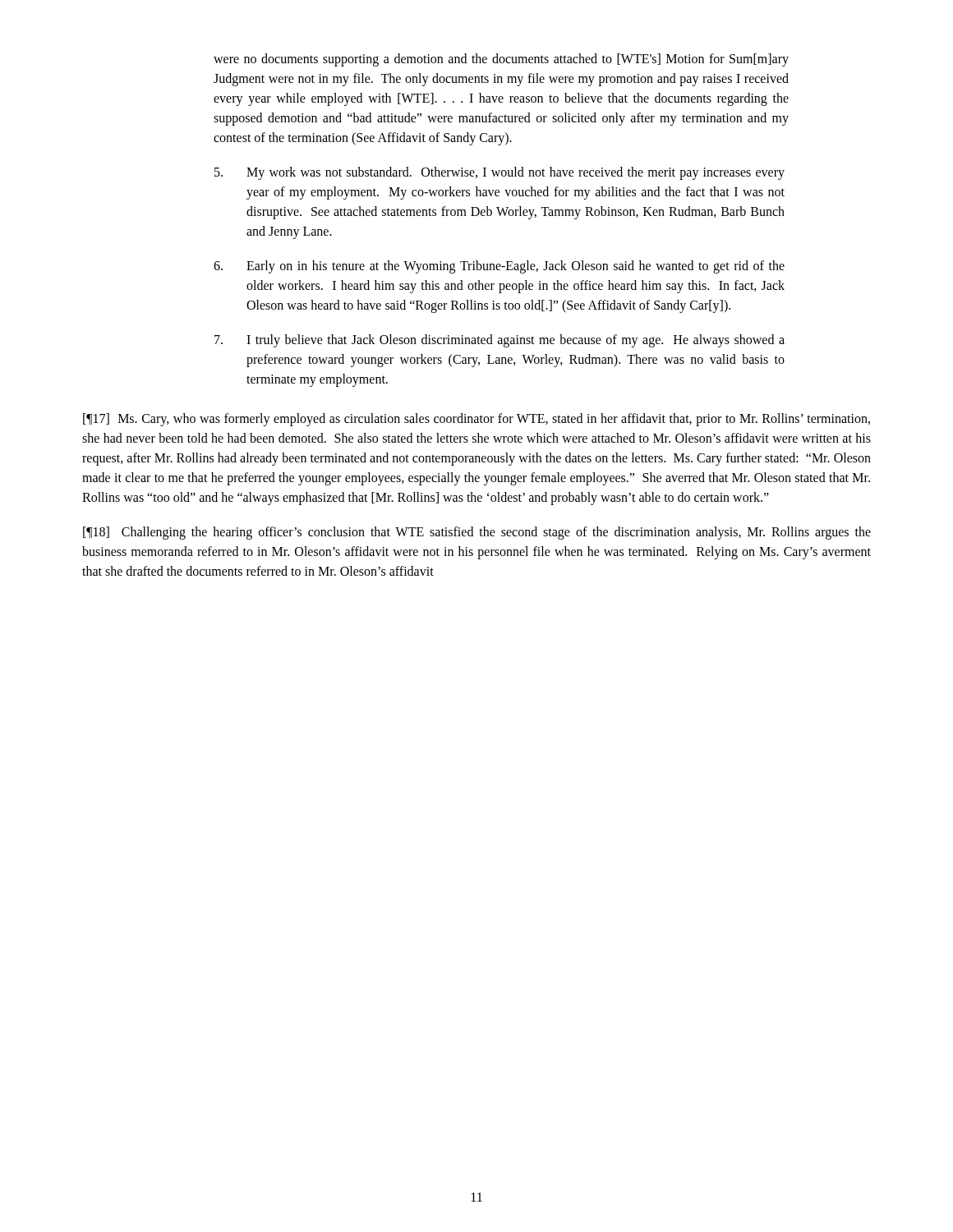Find the passage starting "[¶17] Ms. Cary, who was"
953x1232 pixels.
[x=476, y=458]
